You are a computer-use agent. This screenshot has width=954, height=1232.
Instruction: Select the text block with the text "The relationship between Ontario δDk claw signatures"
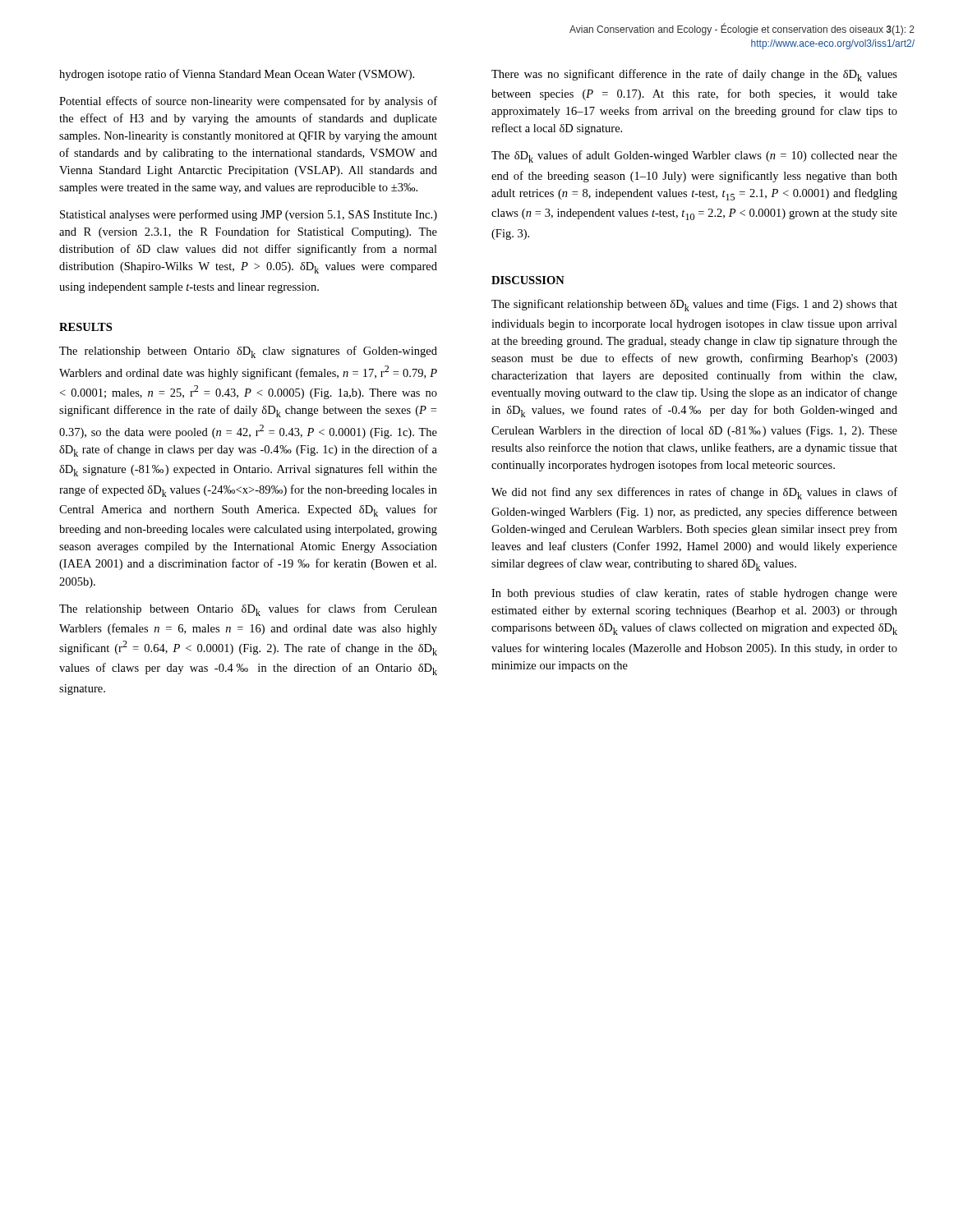(248, 466)
